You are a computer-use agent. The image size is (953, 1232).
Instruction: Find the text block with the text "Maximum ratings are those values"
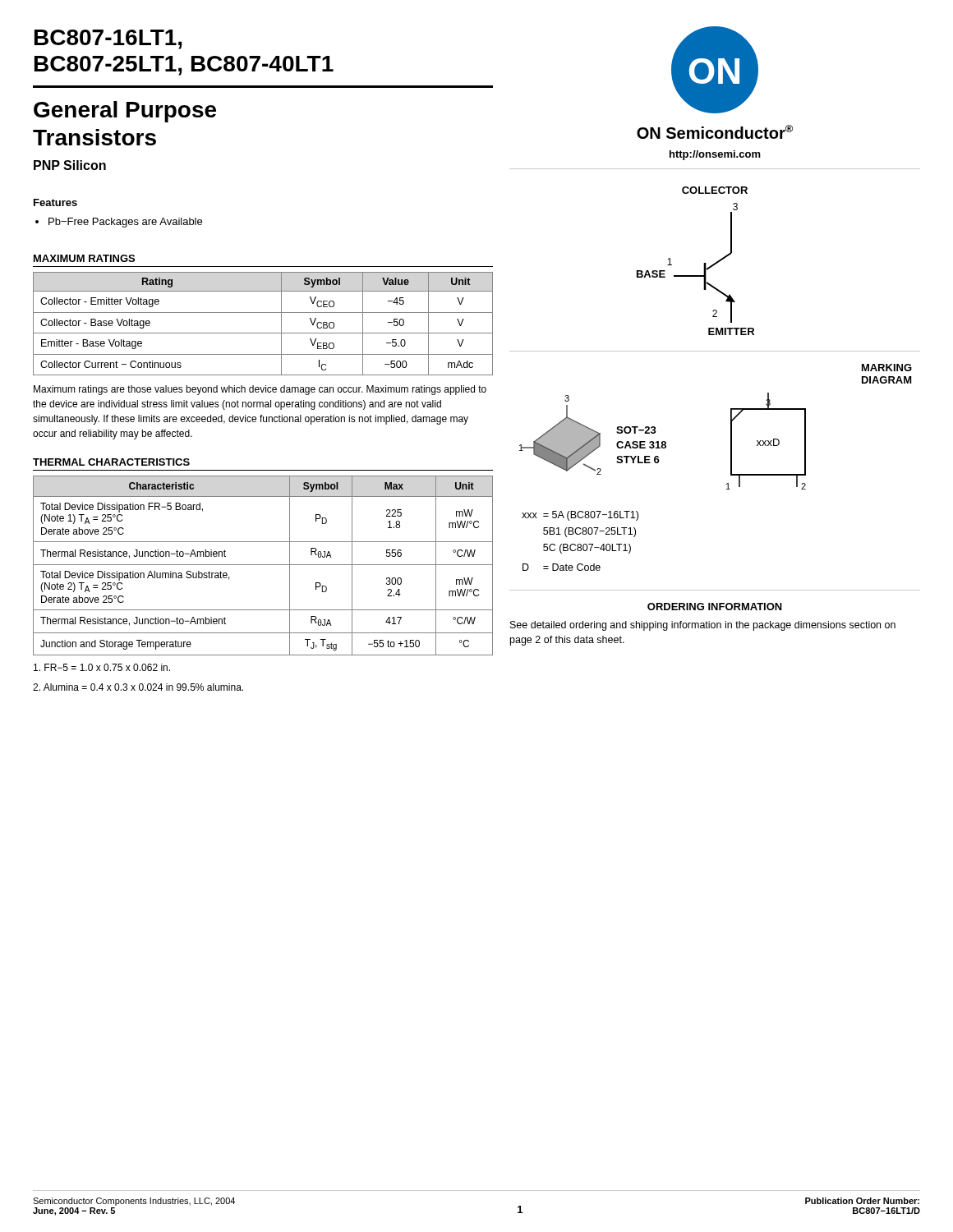(260, 412)
